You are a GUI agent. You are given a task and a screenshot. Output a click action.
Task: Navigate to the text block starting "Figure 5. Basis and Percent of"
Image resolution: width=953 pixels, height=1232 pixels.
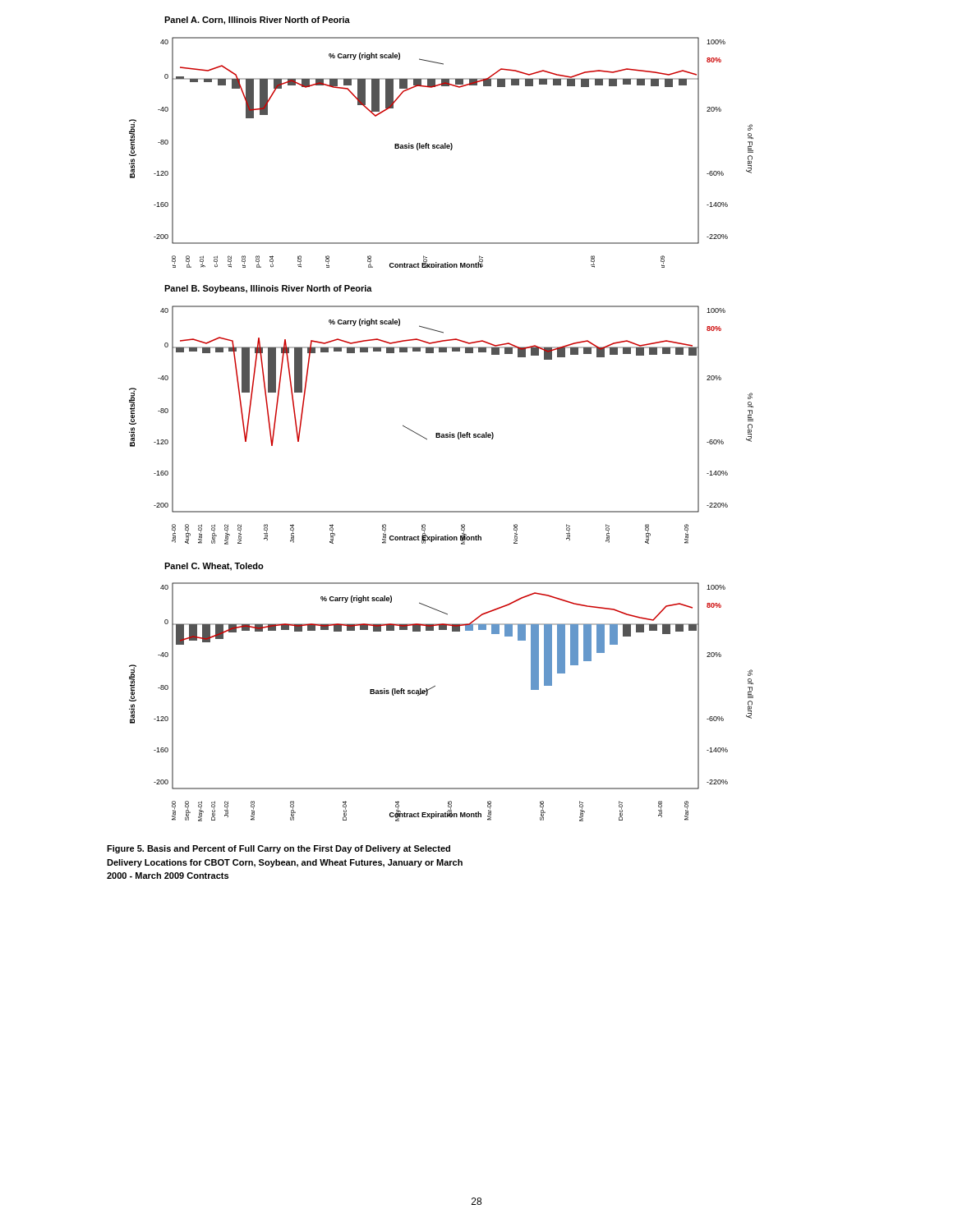point(285,862)
